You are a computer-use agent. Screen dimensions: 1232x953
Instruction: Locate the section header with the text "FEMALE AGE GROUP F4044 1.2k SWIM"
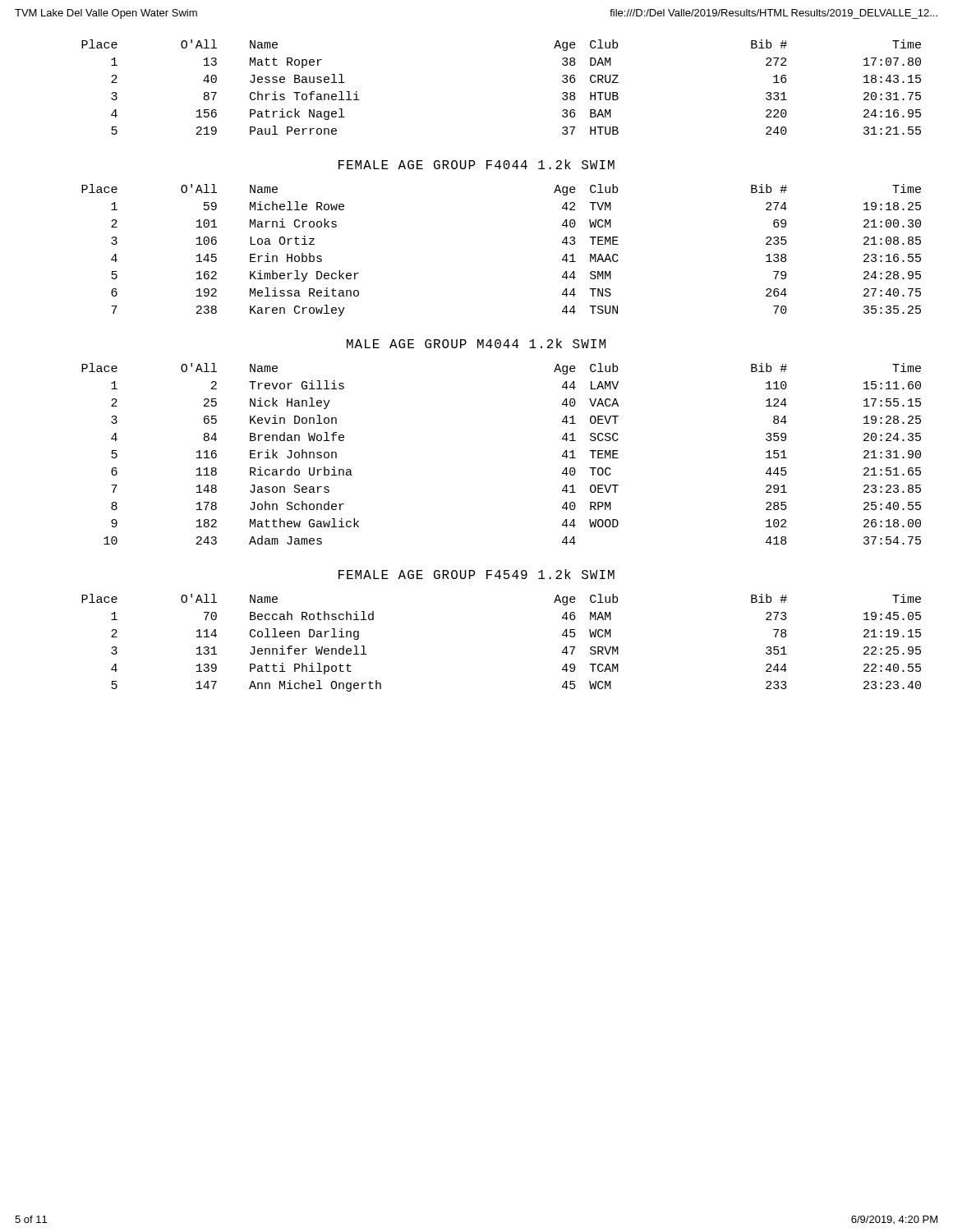(476, 166)
